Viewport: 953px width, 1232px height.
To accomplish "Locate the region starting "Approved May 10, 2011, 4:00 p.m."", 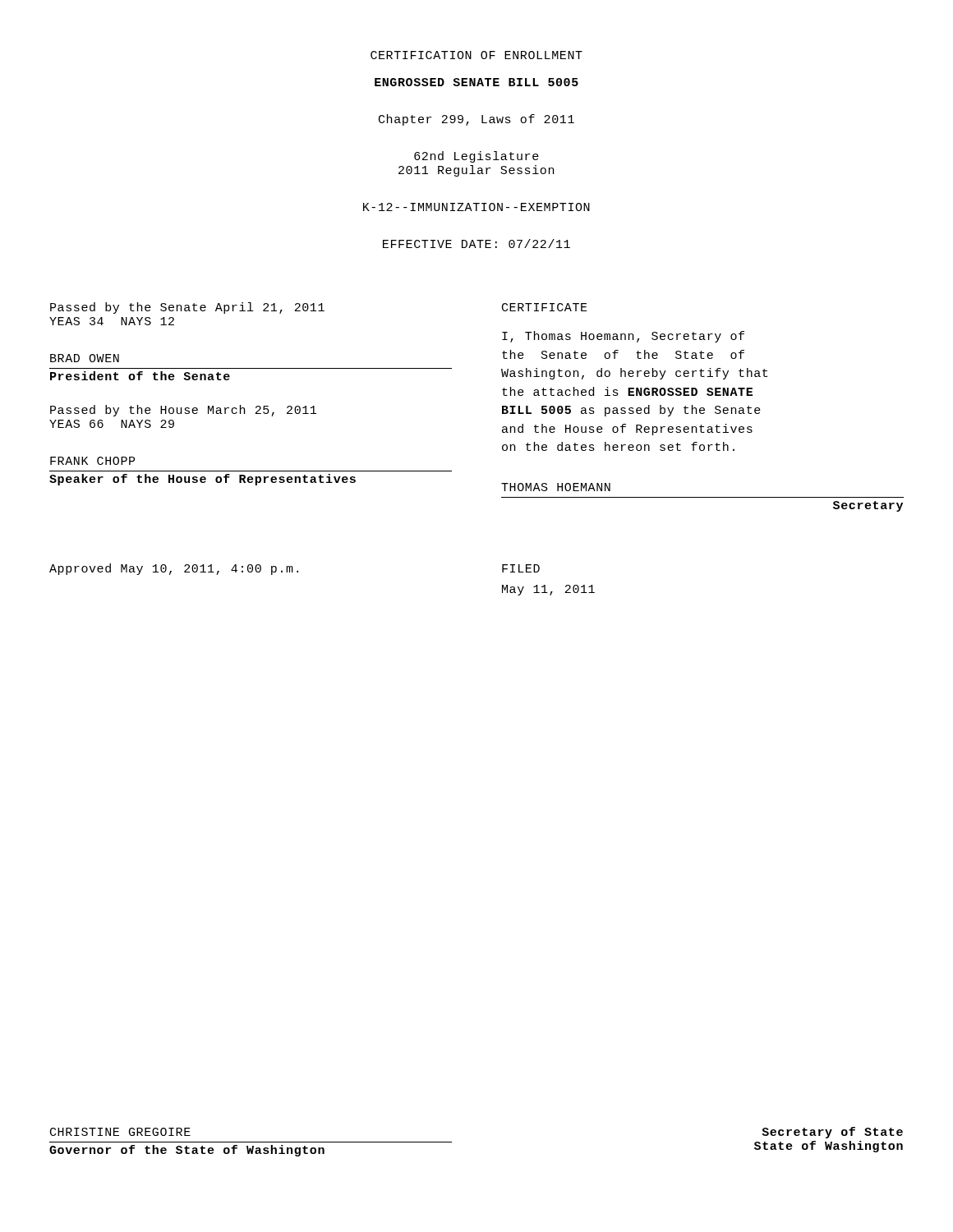I will [x=175, y=569].
